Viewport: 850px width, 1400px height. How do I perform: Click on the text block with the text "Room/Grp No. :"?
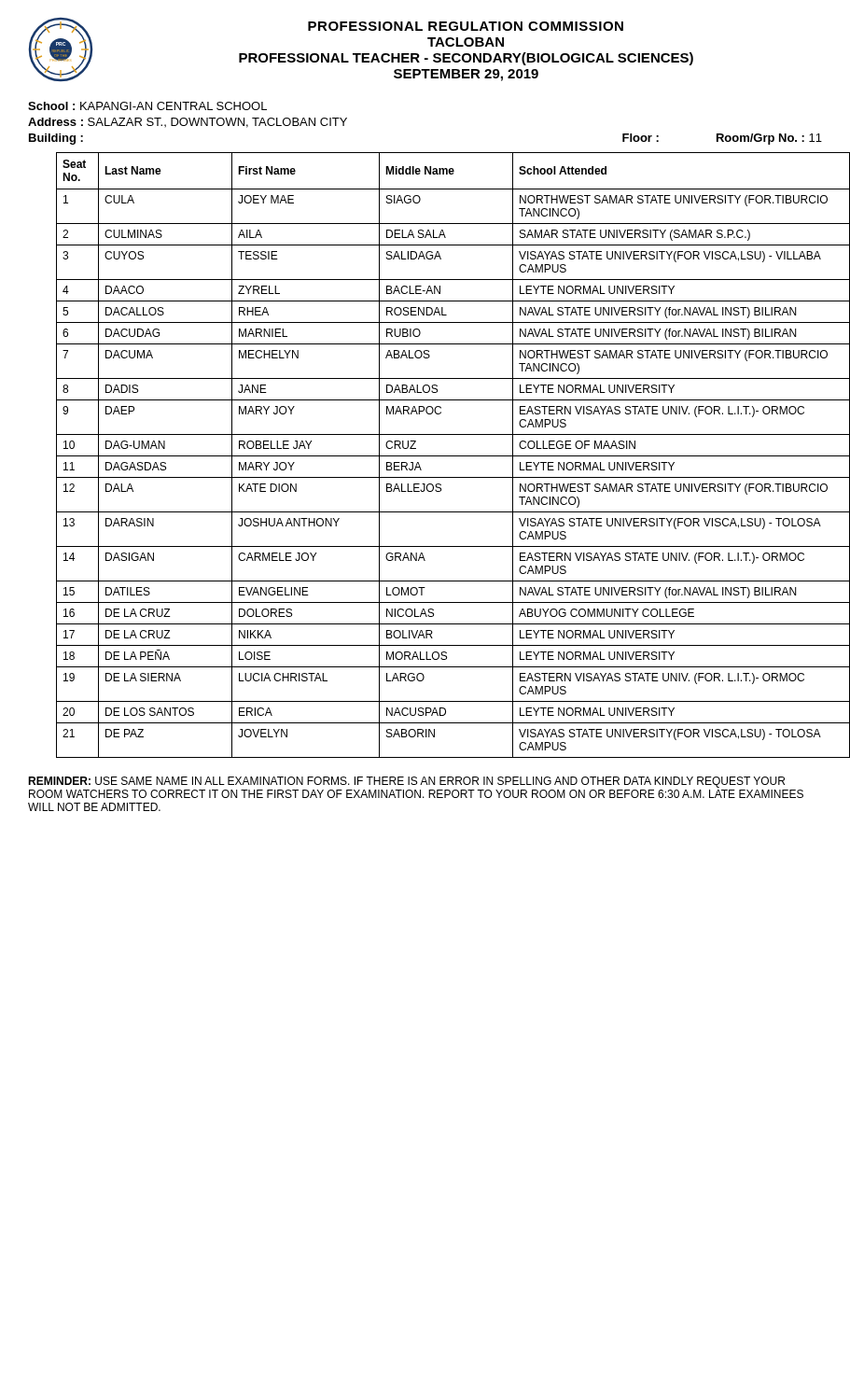769,138
